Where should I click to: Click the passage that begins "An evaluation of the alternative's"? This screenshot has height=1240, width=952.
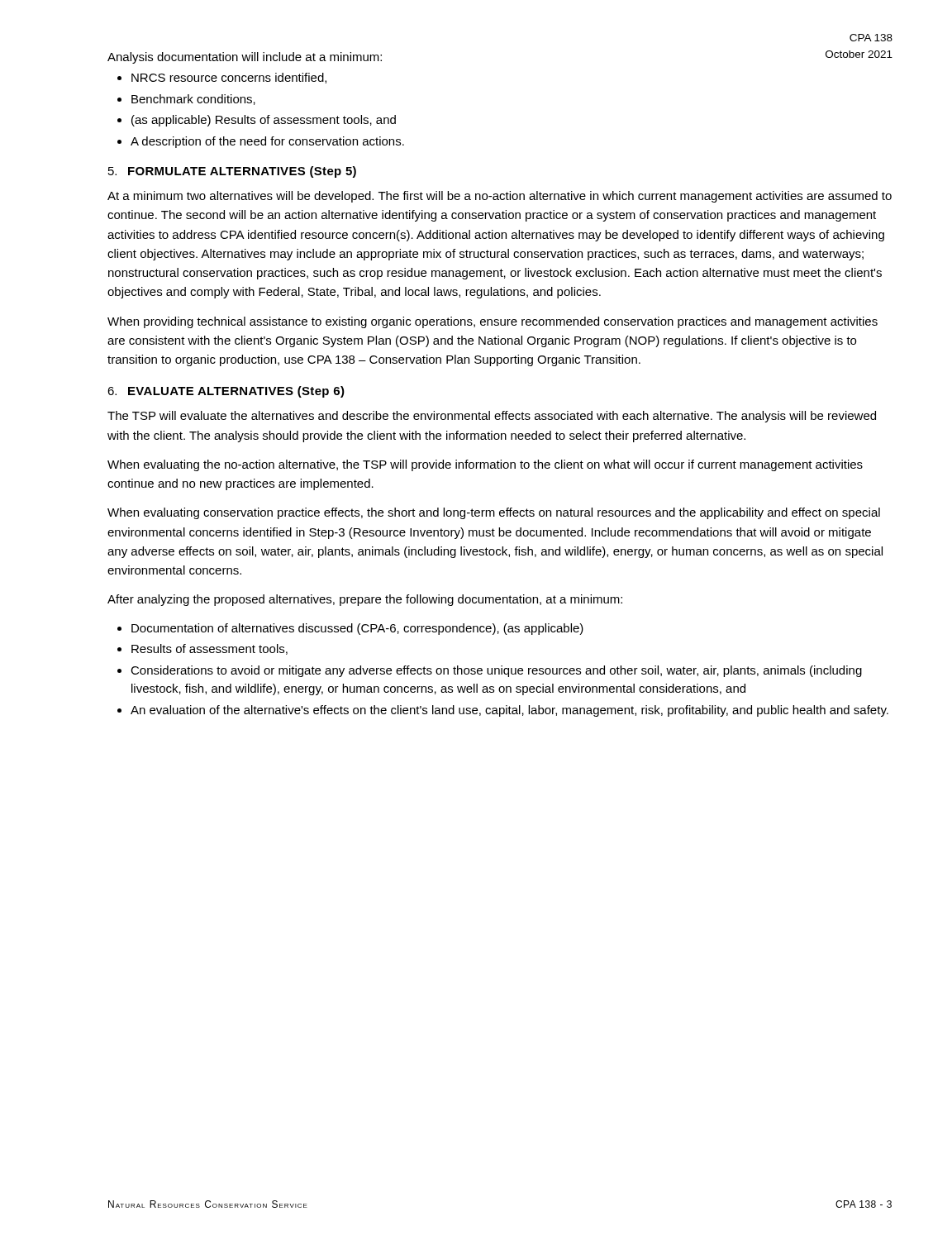(x=510, y=709)
